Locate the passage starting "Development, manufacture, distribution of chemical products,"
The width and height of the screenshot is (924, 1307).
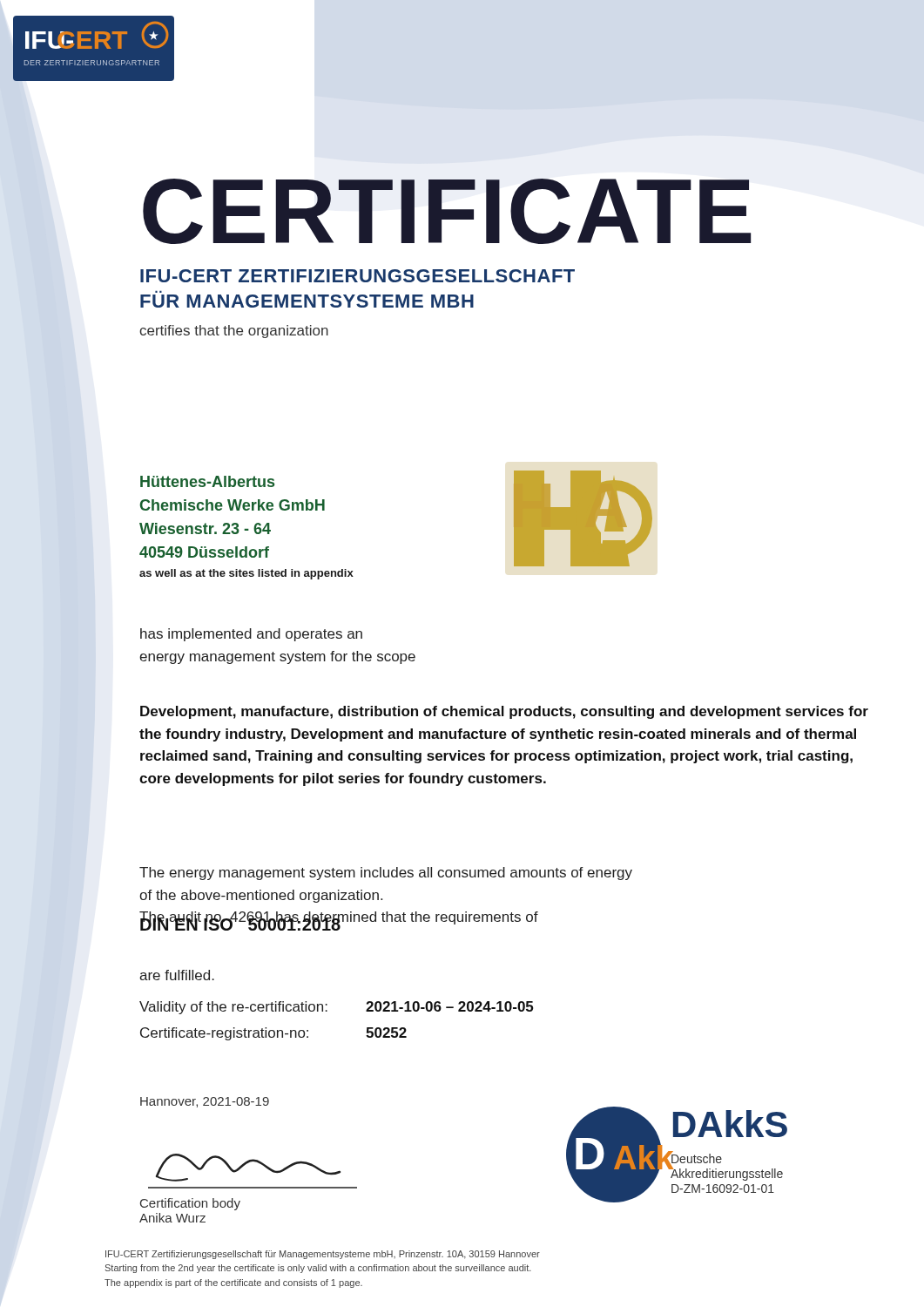[505, 745]
